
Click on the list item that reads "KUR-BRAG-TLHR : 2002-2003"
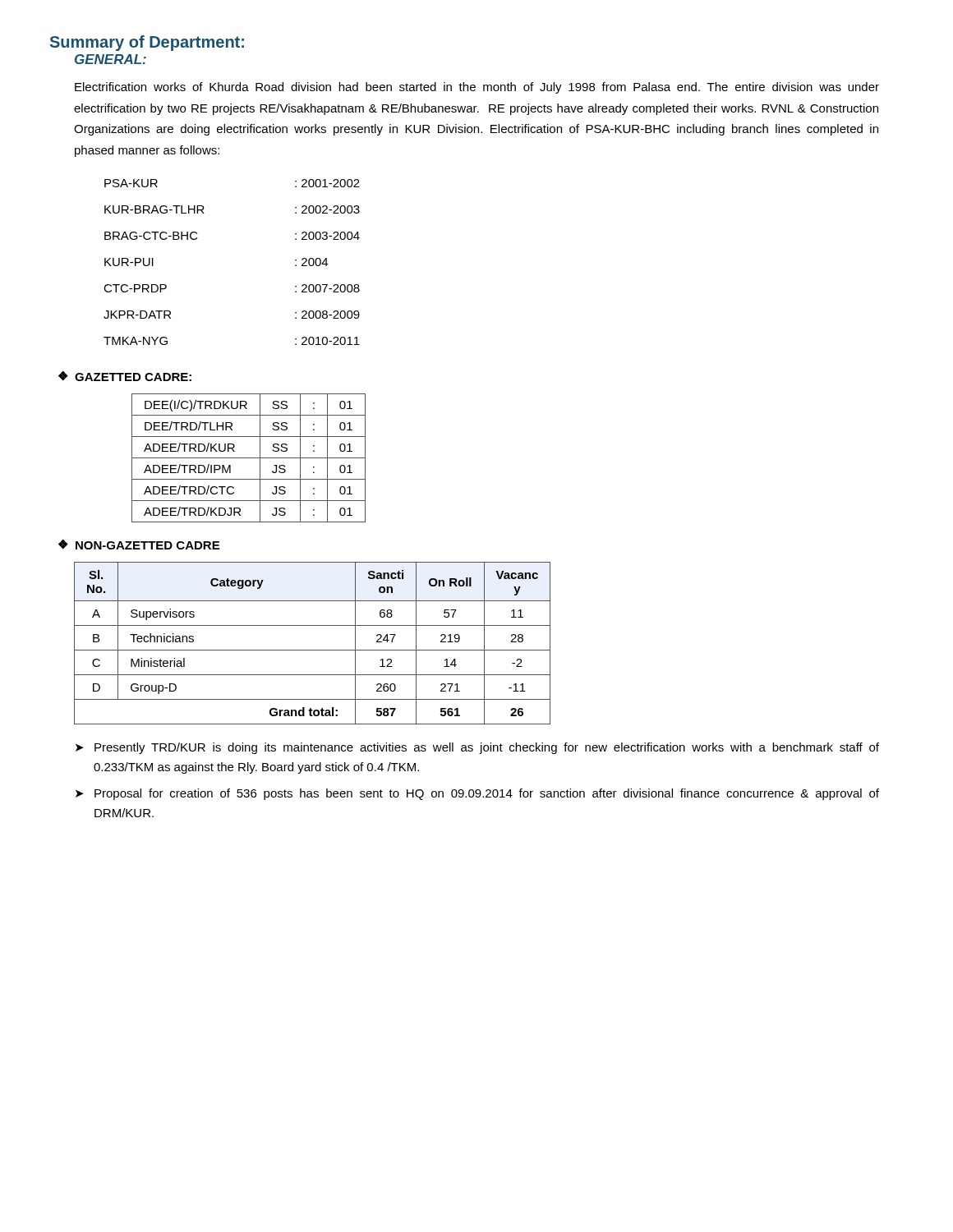tap(156, 208)
